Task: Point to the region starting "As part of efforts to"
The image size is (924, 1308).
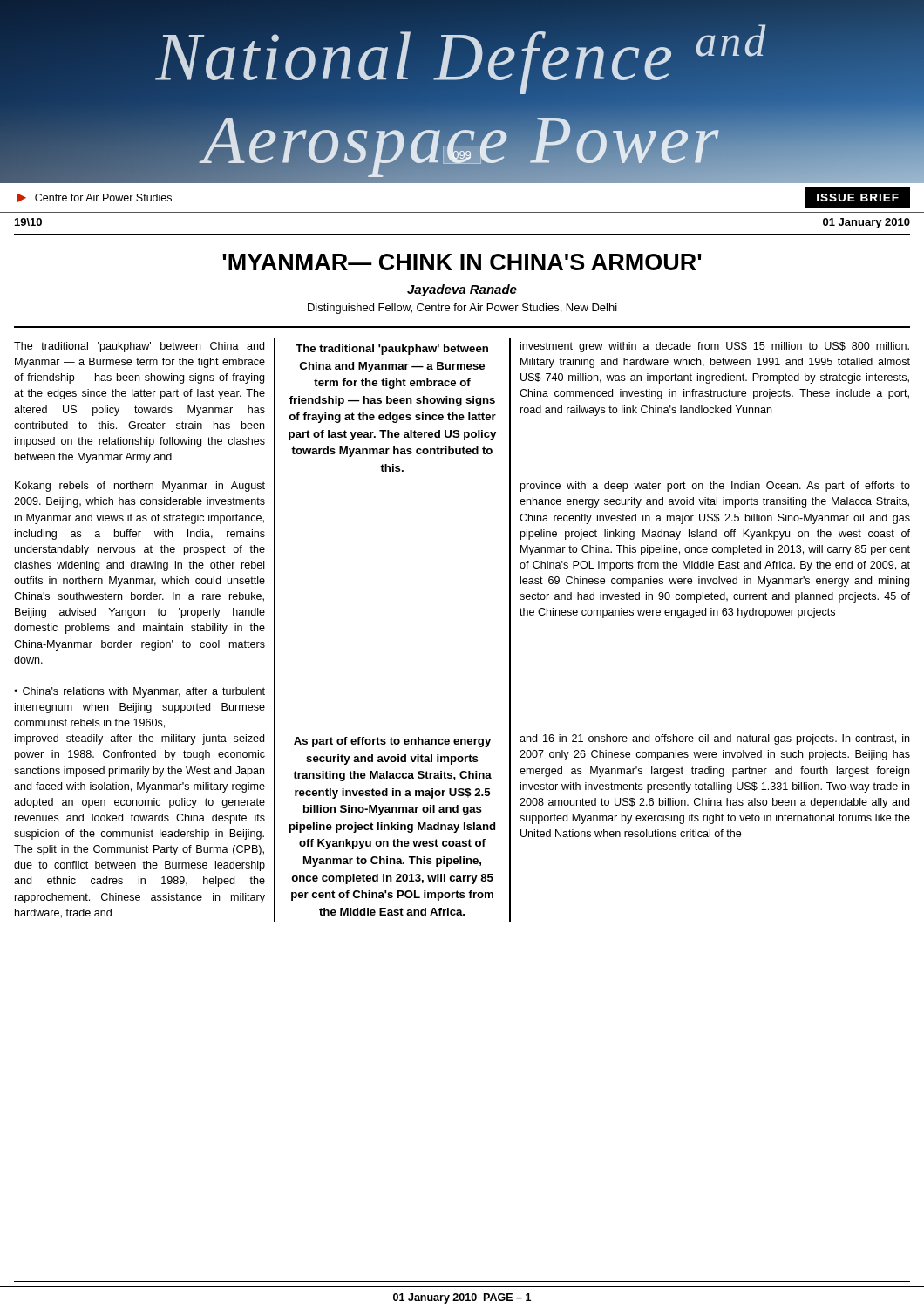Action: (392, 826)
